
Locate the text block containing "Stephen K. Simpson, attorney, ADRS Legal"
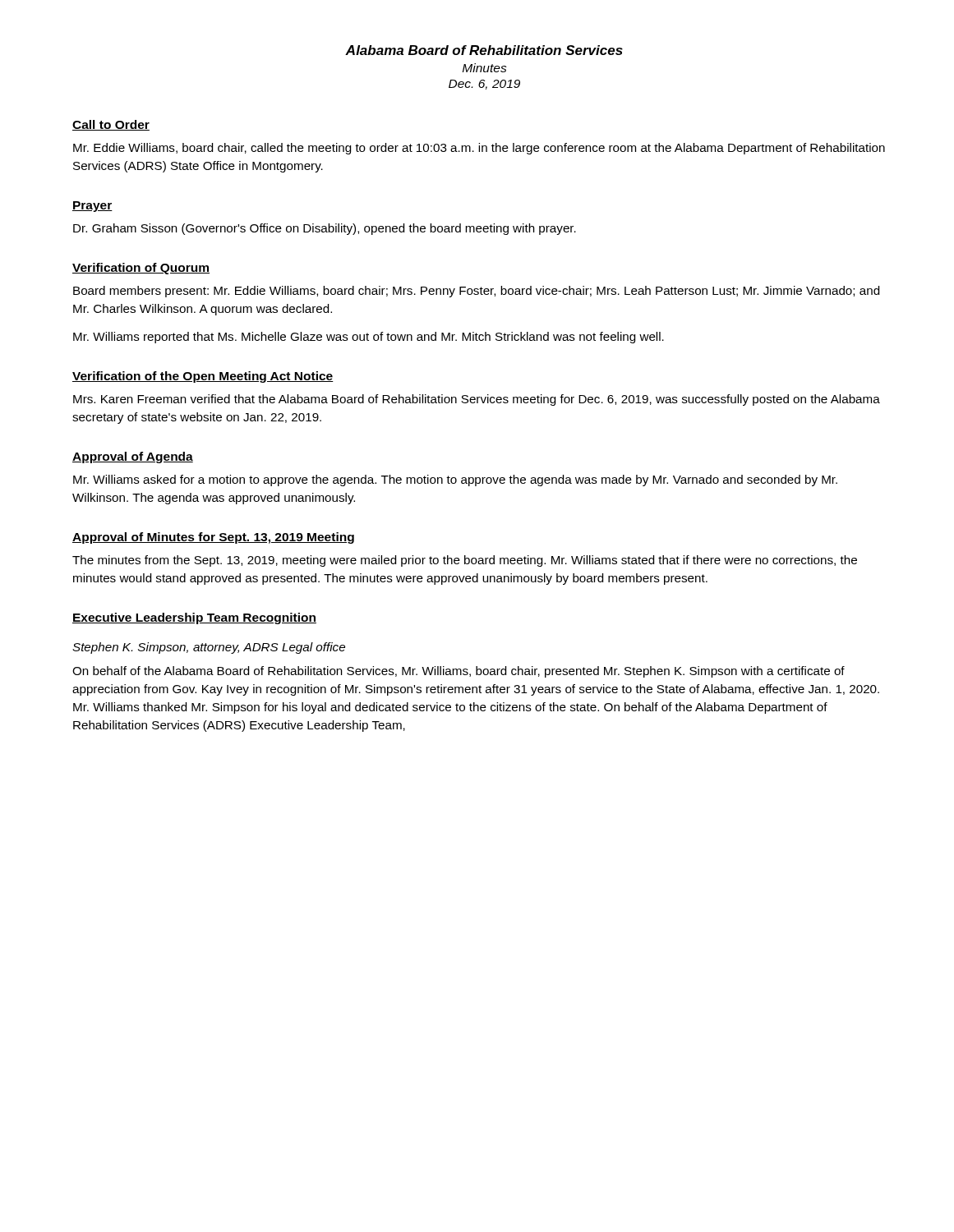pyautogui.click(x=209, y=647)
